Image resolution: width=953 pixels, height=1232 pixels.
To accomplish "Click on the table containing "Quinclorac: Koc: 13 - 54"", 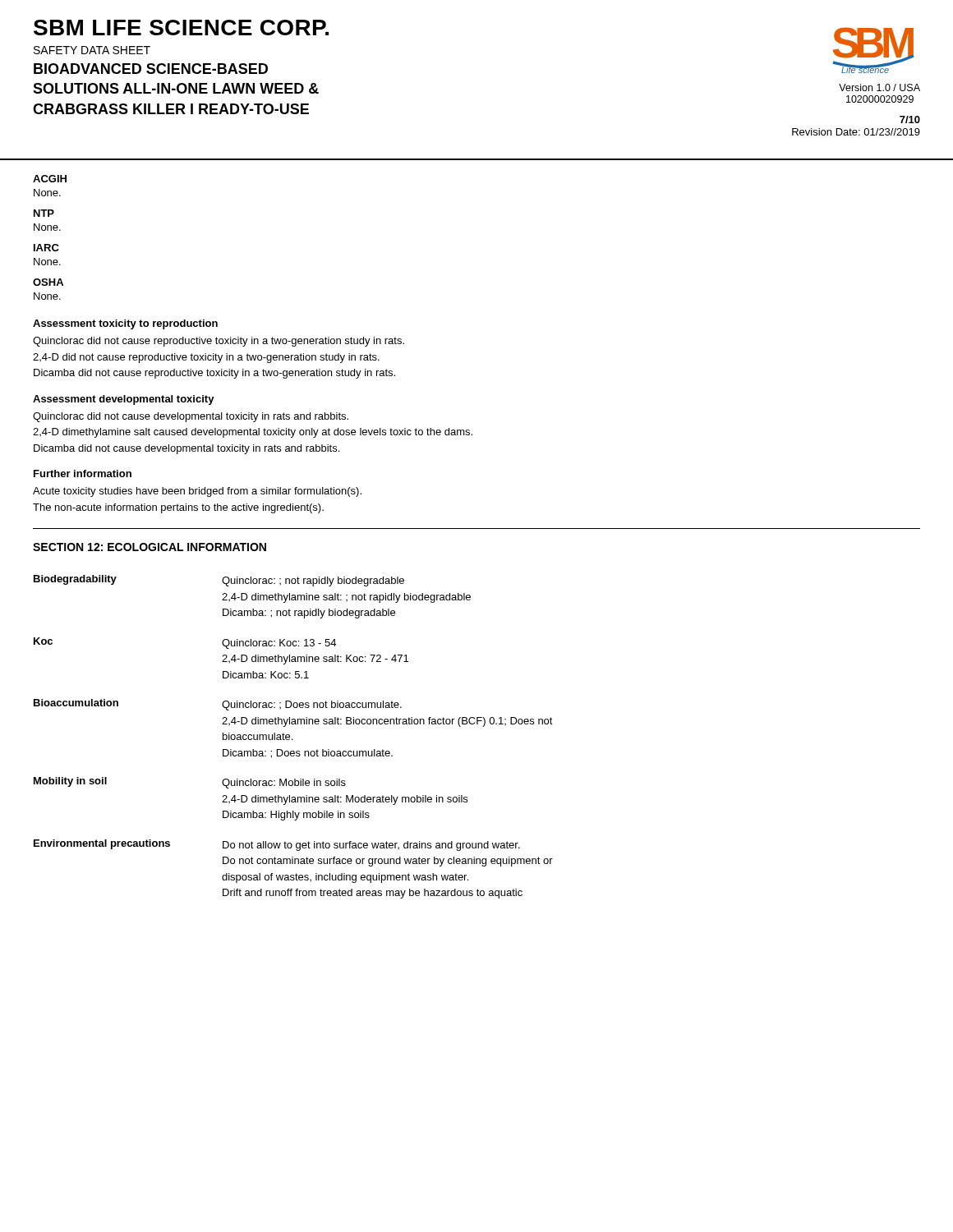I will [x=476, y=739].
